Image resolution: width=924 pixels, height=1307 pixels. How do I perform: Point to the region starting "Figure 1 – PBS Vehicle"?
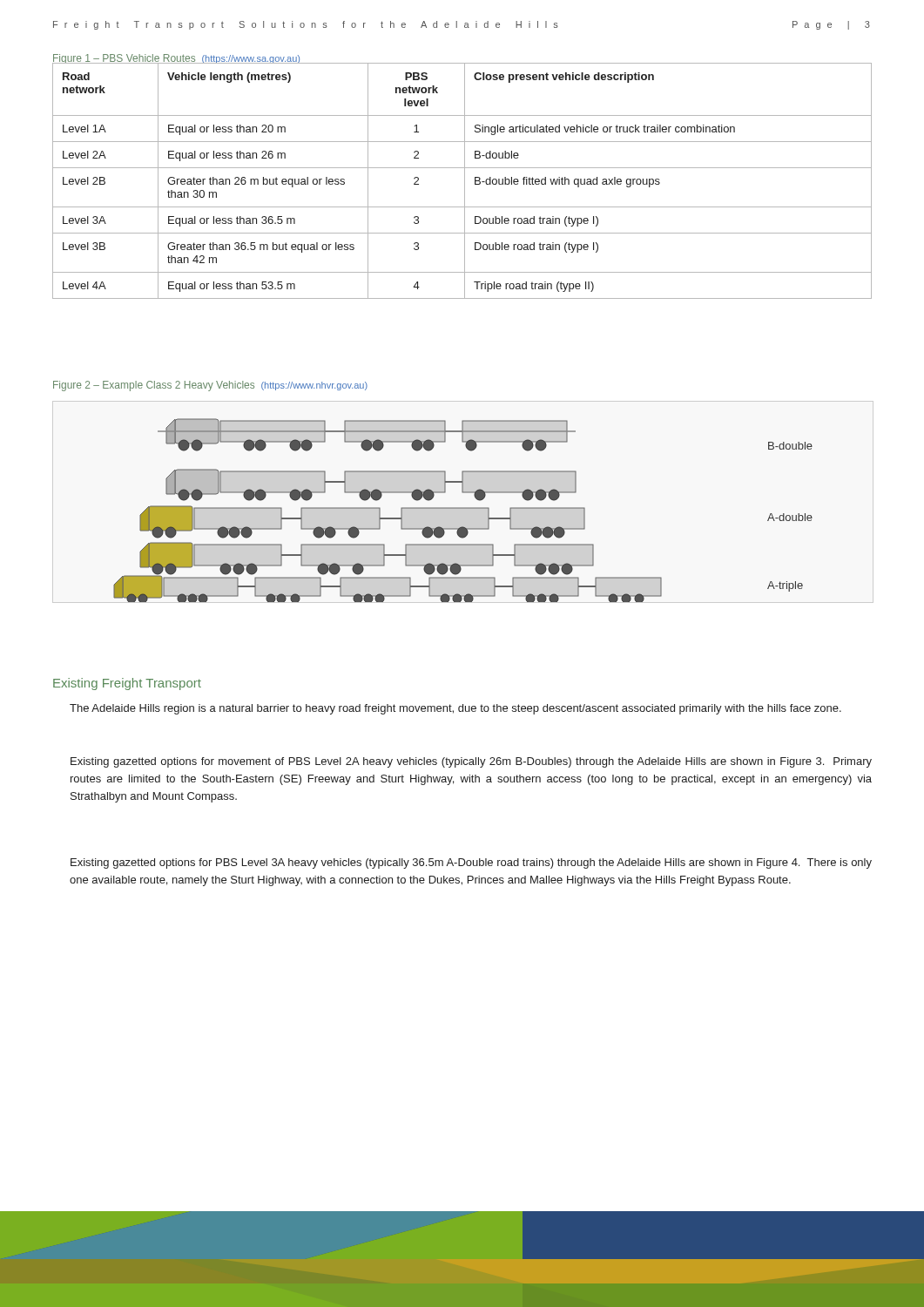[176, 58]
